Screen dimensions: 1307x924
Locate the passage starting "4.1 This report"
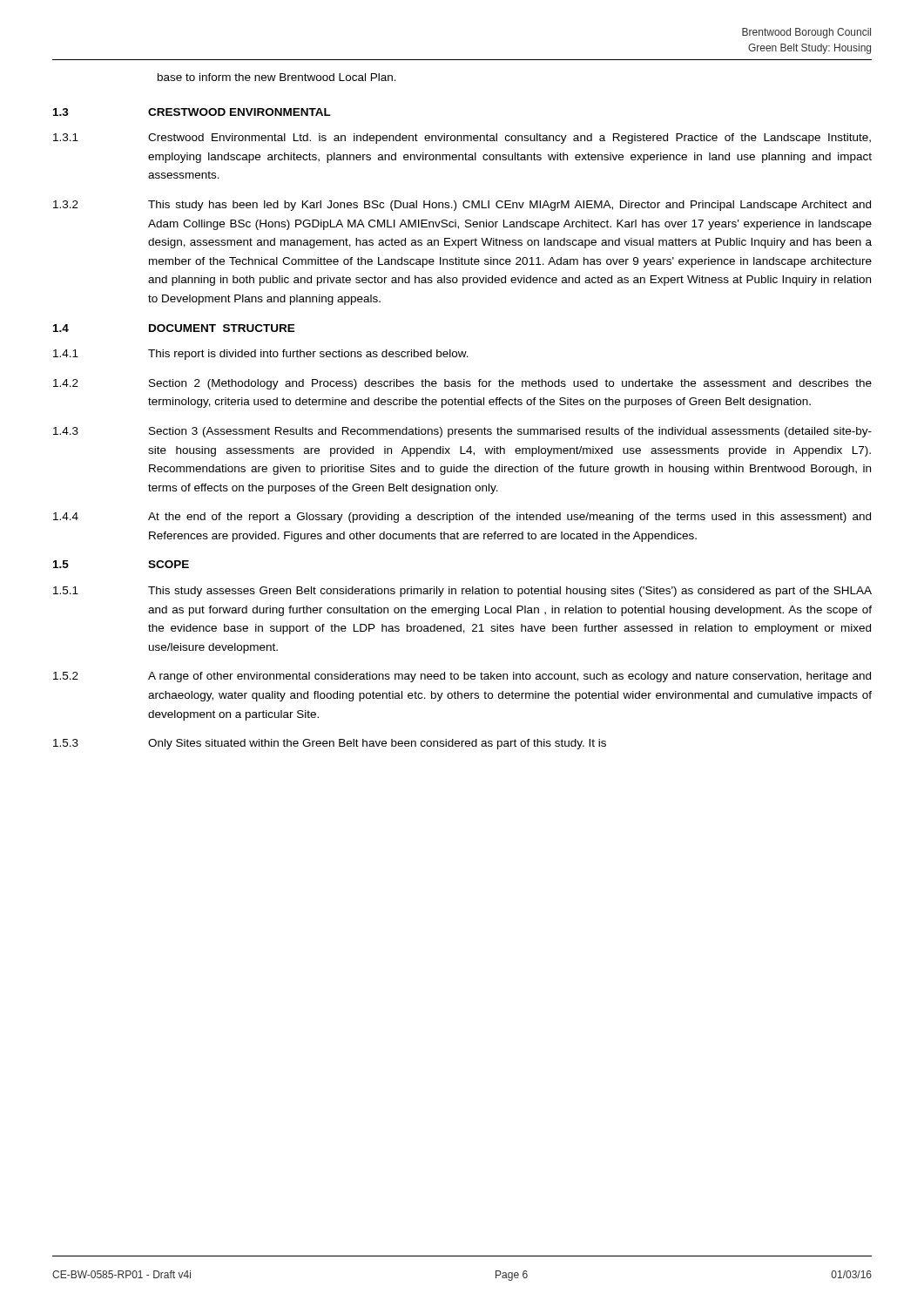(x=462, y=354)
